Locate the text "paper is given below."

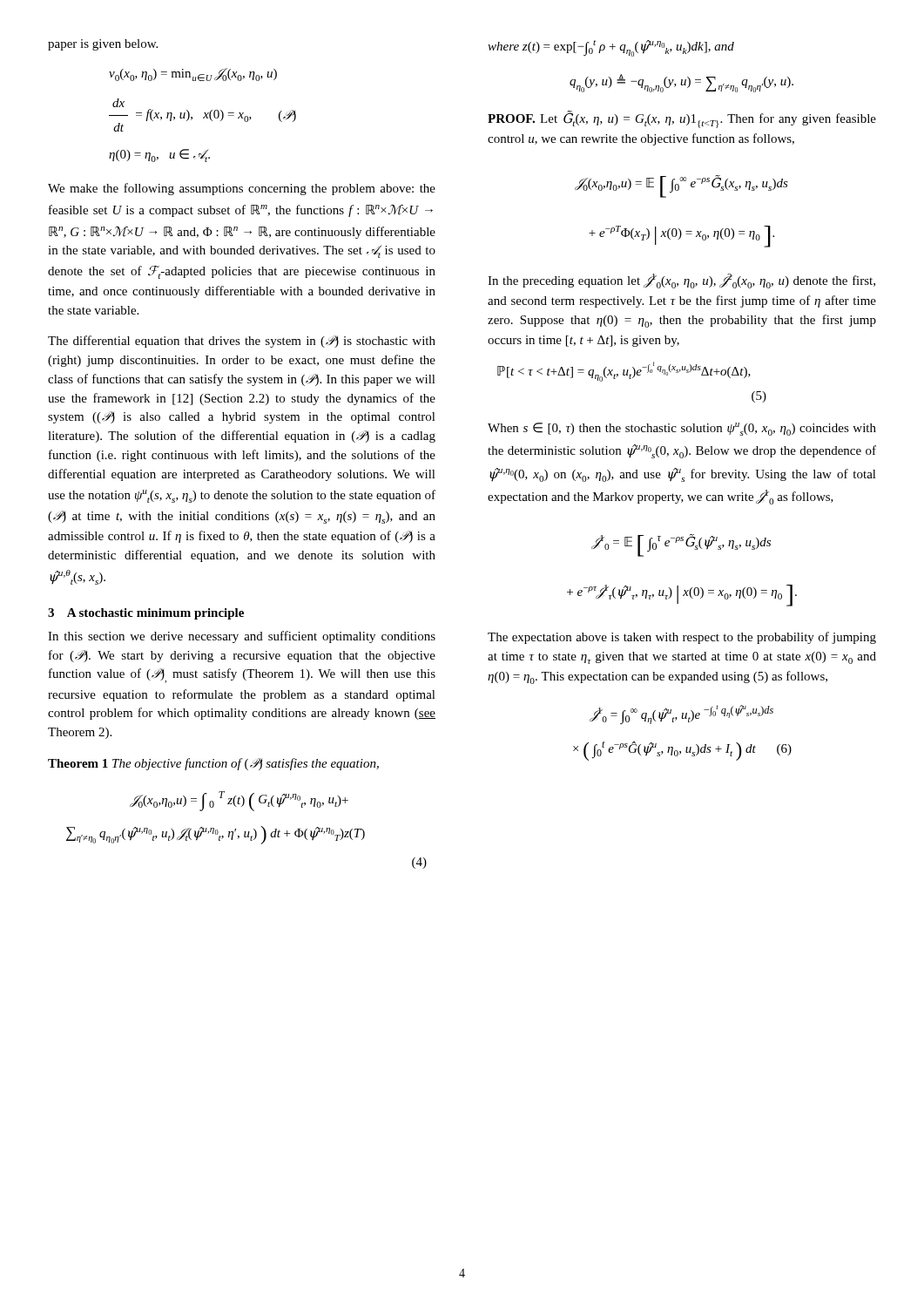point(103,44)
